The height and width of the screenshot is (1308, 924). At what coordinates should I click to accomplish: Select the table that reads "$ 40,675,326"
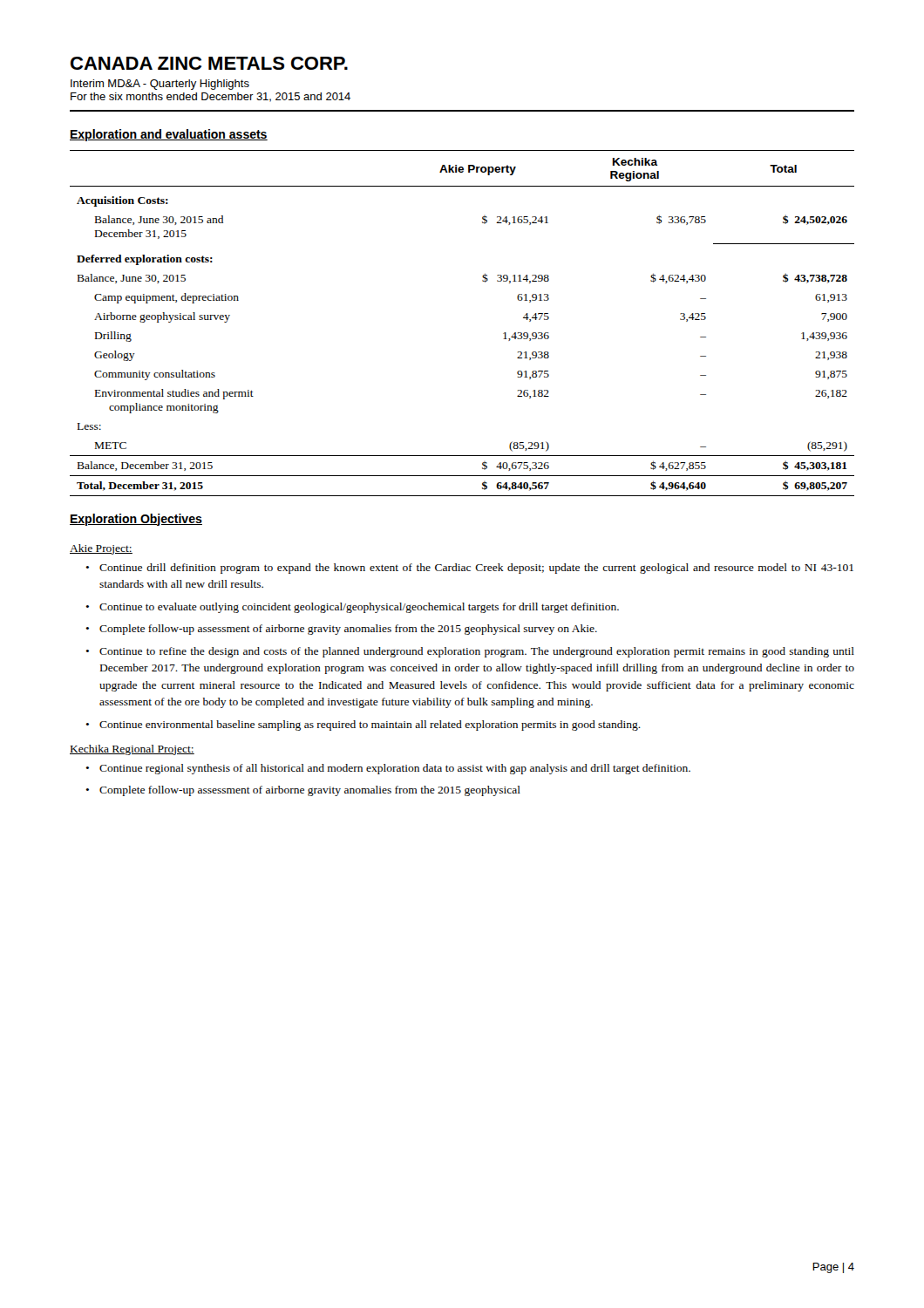tap(462, 323)
